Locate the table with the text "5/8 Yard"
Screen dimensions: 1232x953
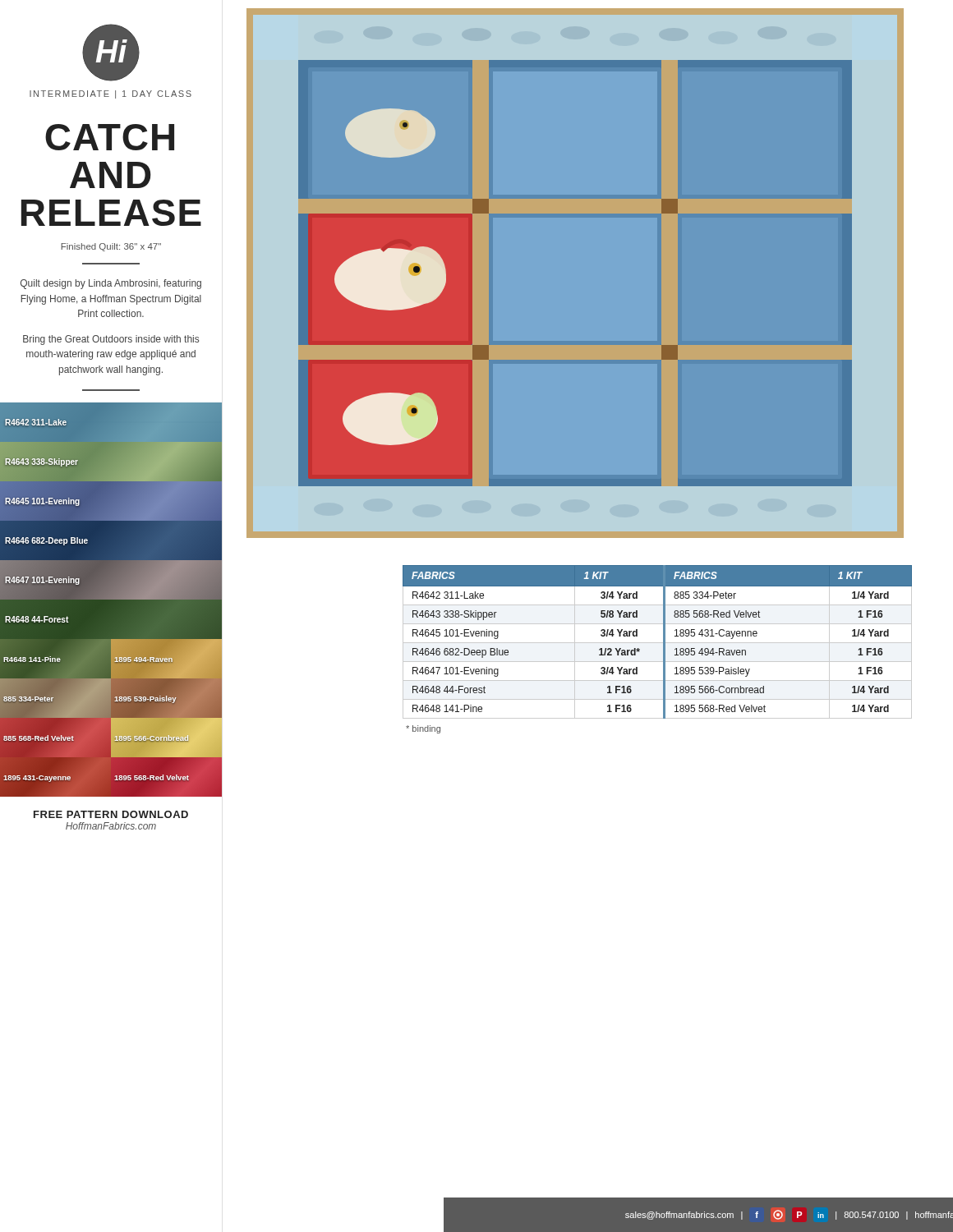pyautogui.click(x=657, y=649)
